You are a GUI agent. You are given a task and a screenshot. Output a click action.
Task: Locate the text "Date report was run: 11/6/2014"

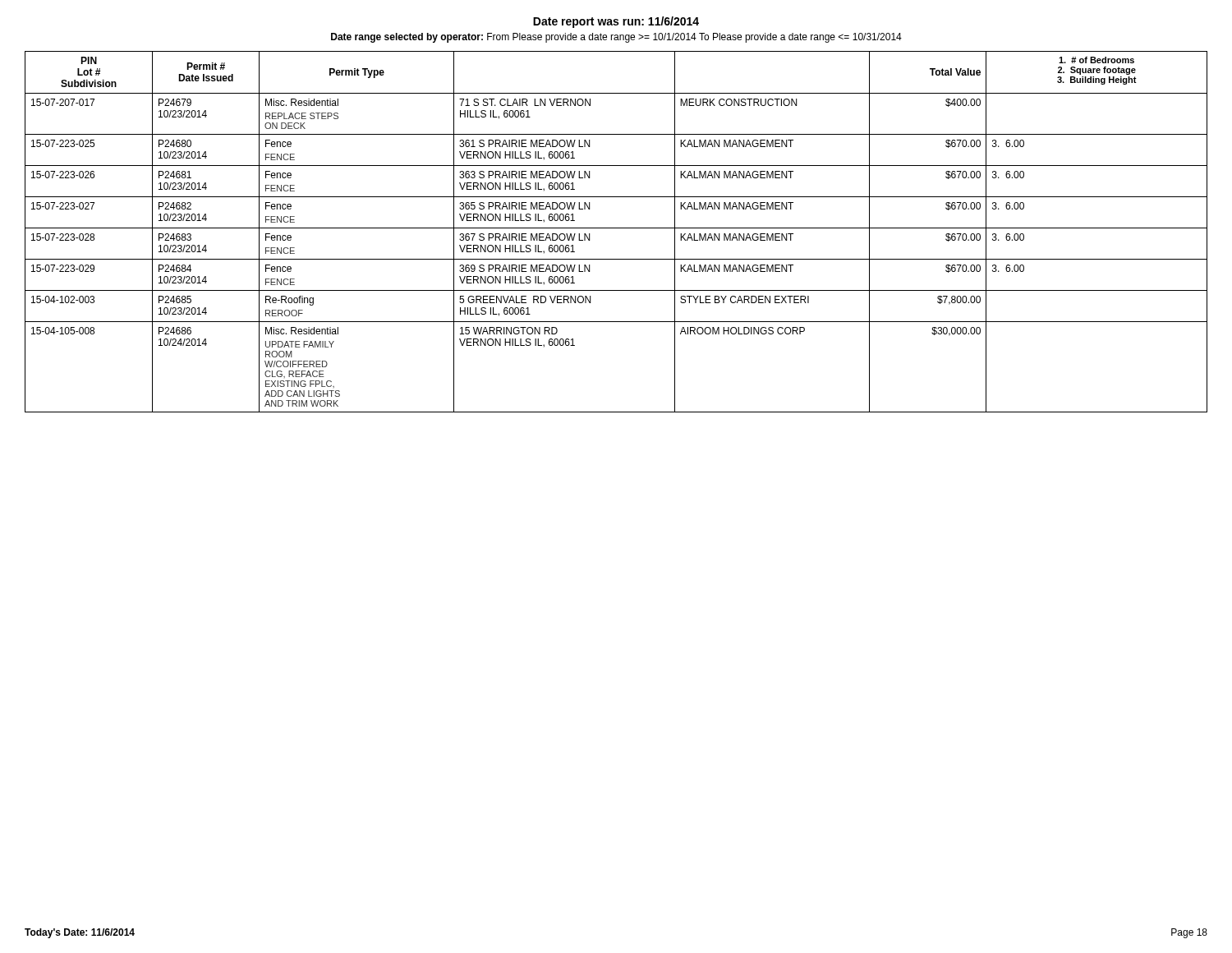[616, 21]
